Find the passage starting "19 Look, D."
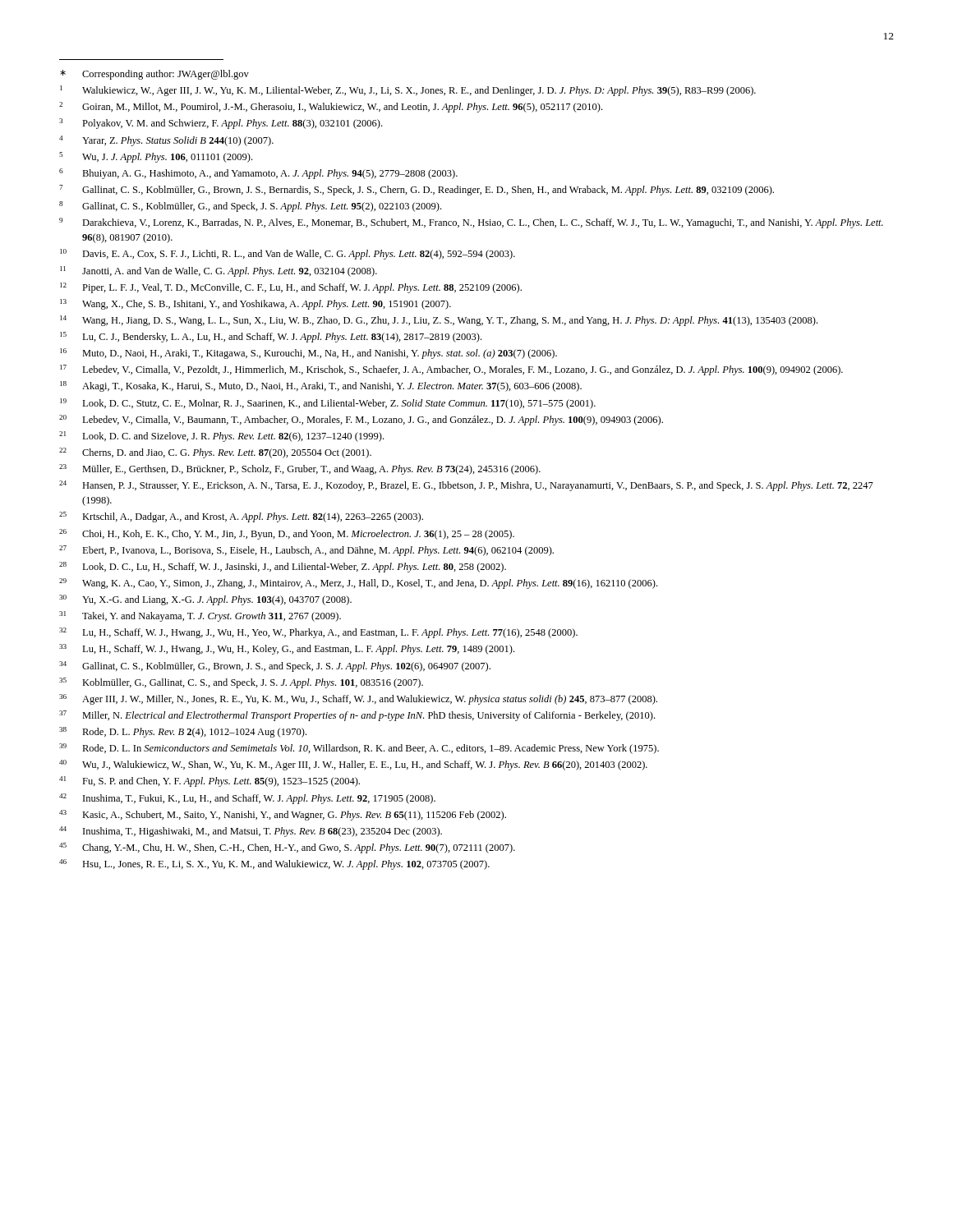Viewport: 953px width, 1232px height. pyautogui.click(x=476, y=403)
